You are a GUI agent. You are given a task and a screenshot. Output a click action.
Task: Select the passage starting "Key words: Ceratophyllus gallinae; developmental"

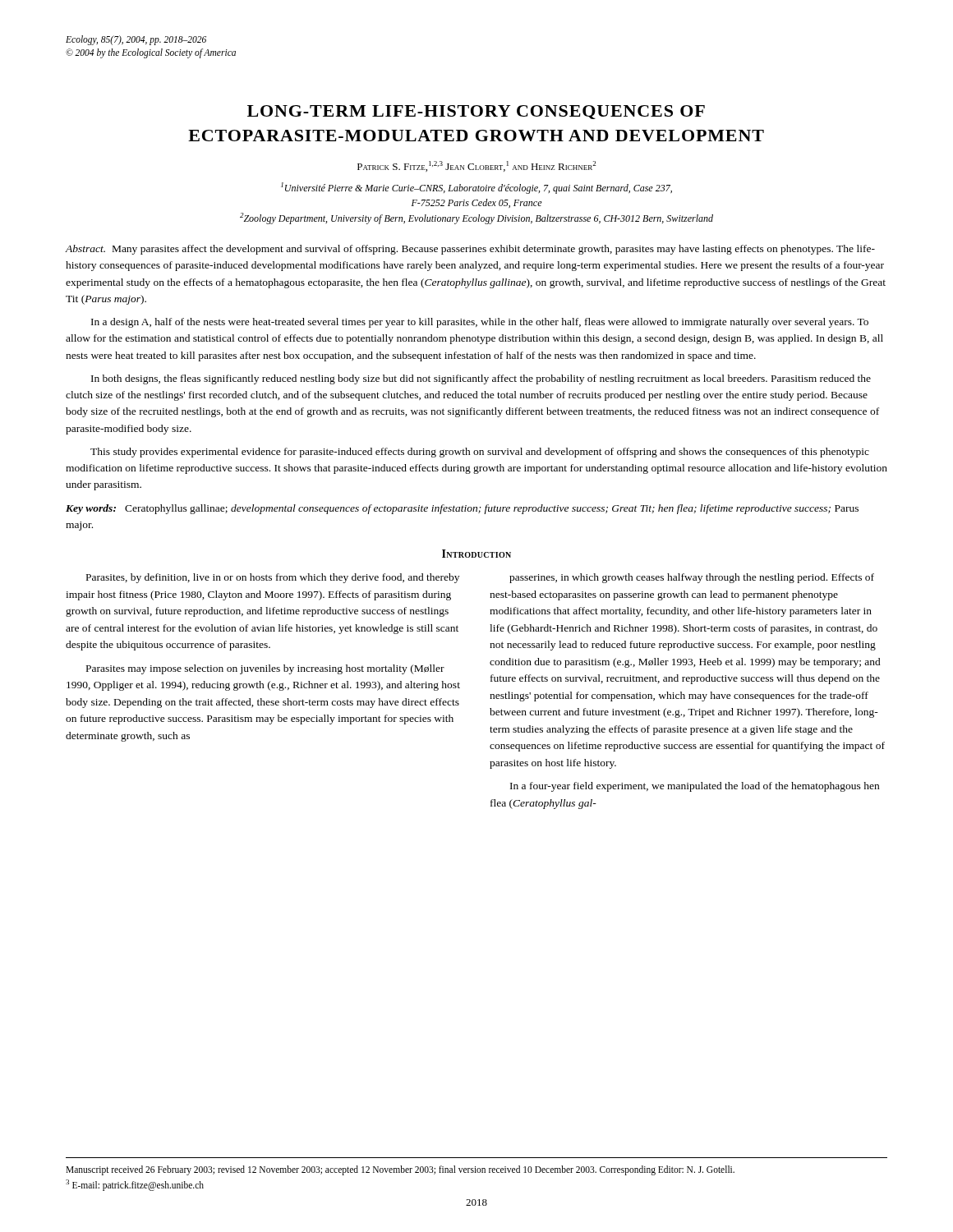pos(462,516)
